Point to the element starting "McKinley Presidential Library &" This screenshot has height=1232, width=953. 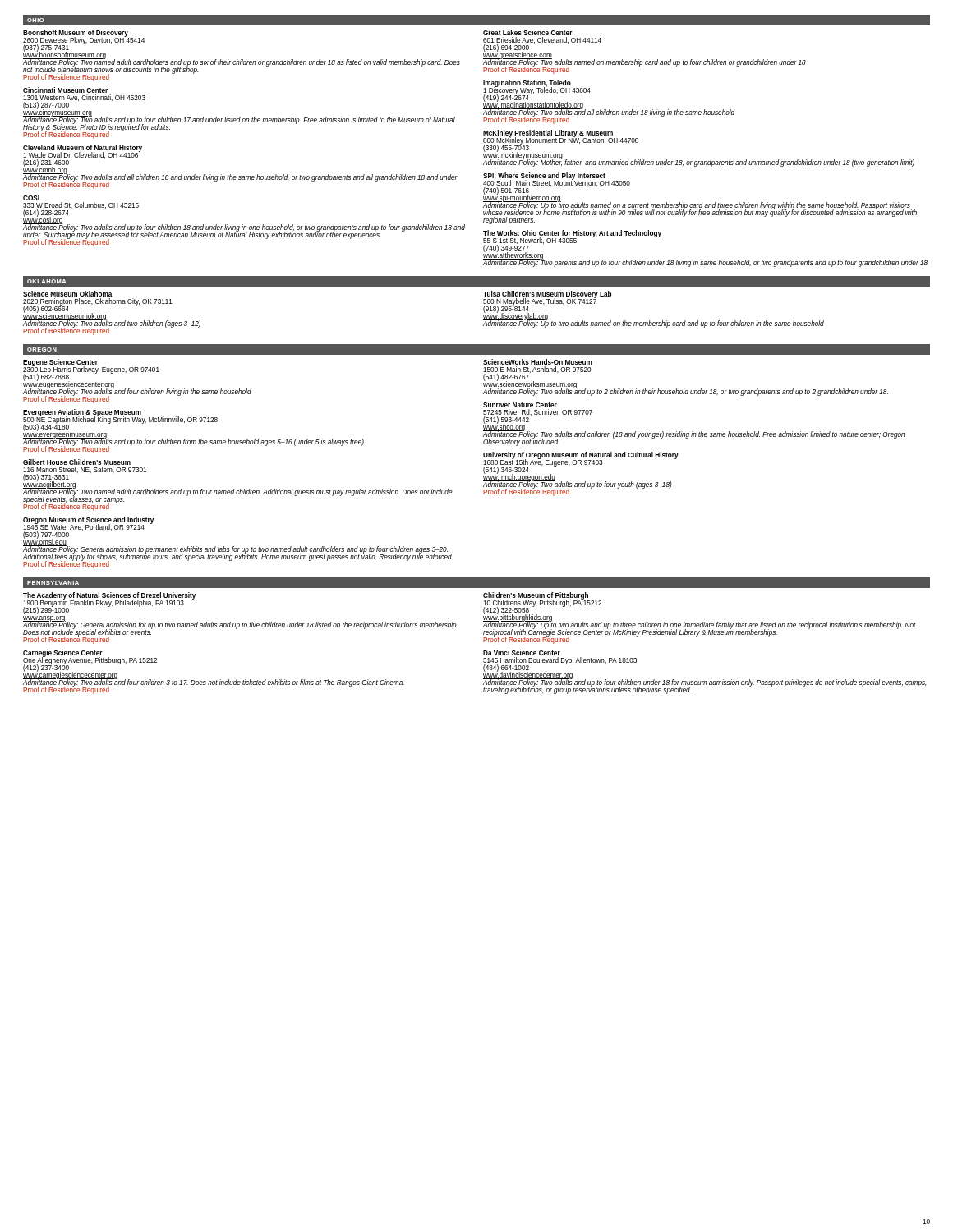click(x=707, y=148)
